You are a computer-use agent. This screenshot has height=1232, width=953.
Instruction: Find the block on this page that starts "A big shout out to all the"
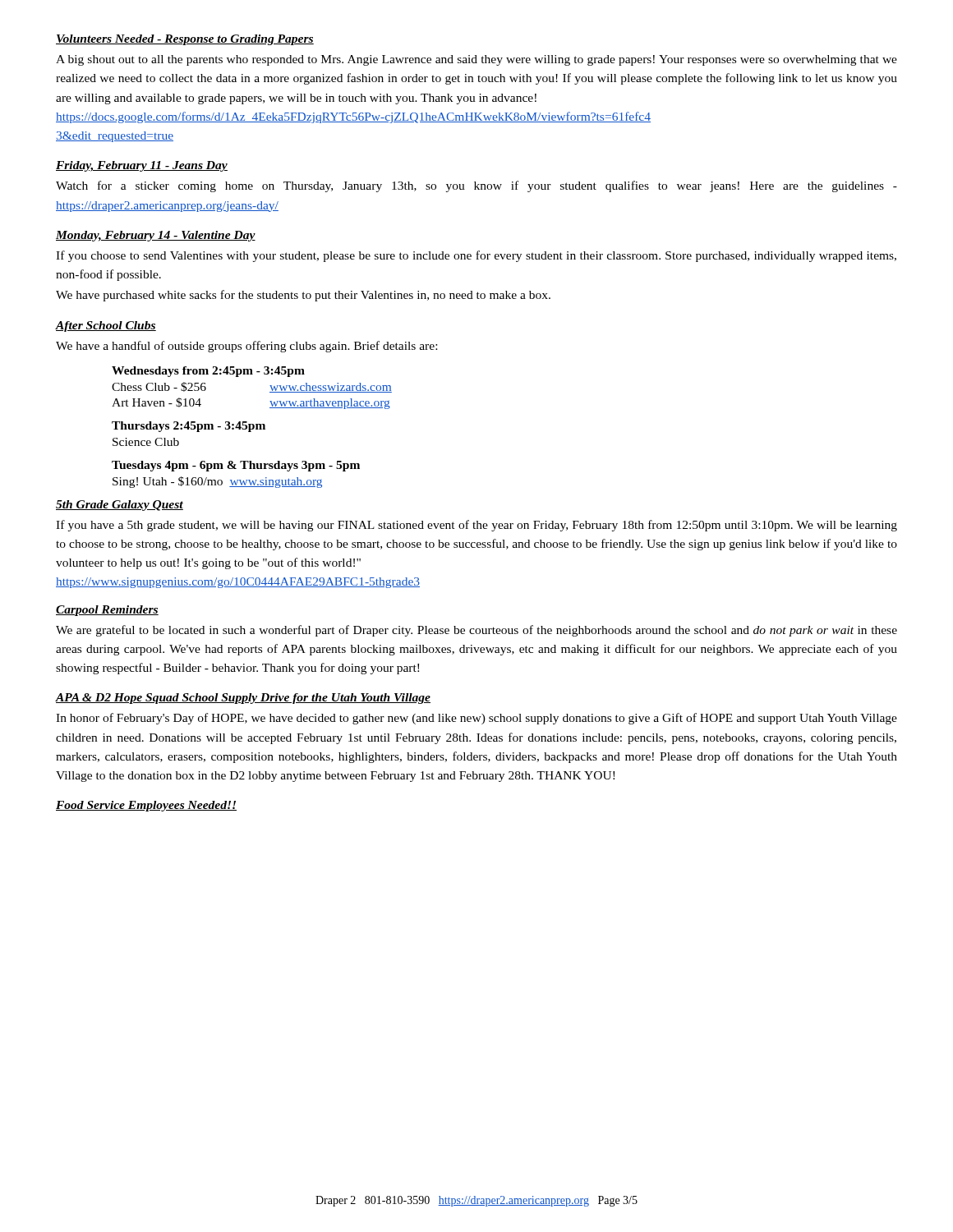click(x=476, y=97)
